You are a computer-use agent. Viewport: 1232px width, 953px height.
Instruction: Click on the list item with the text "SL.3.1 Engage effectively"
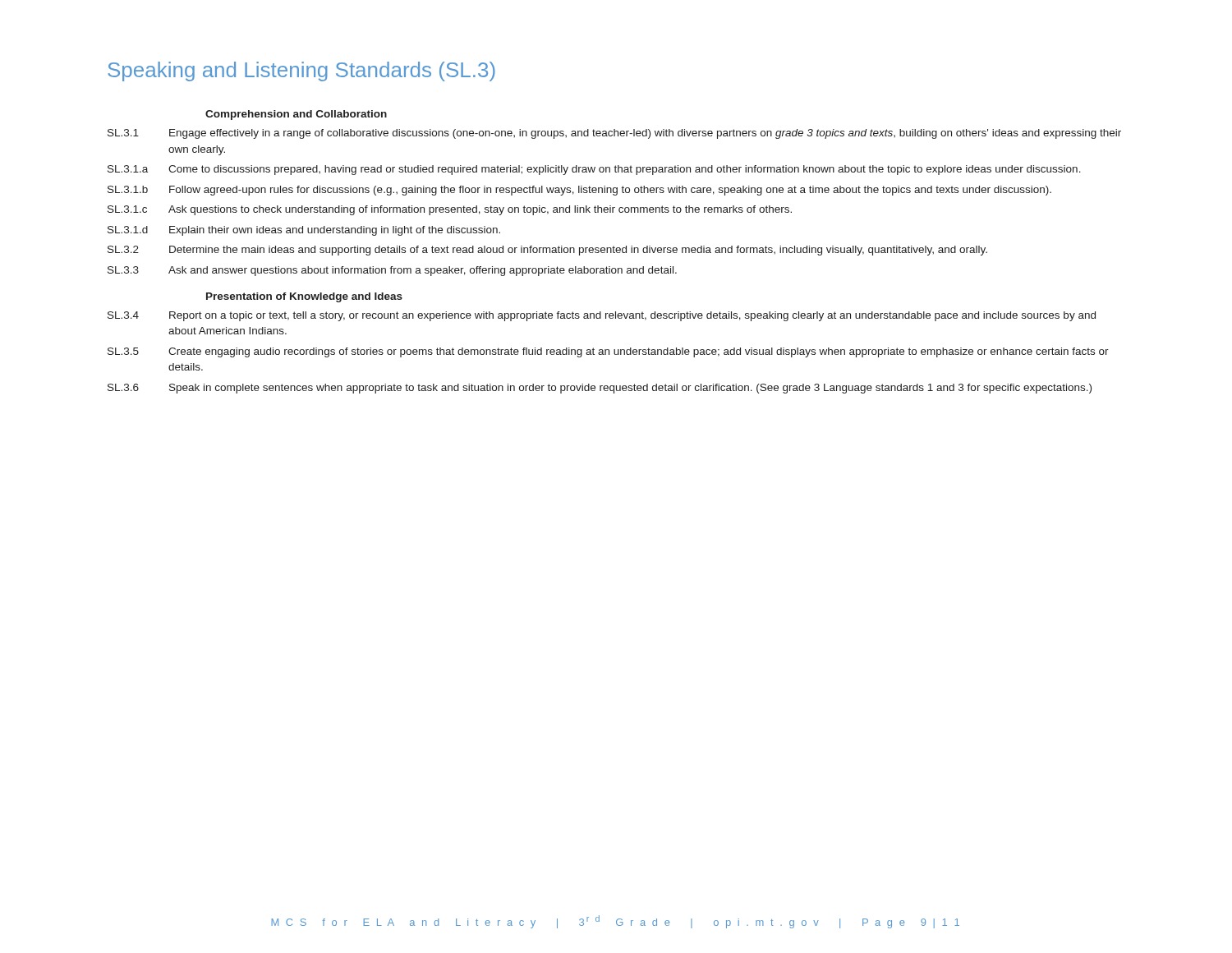pos(616,141)
